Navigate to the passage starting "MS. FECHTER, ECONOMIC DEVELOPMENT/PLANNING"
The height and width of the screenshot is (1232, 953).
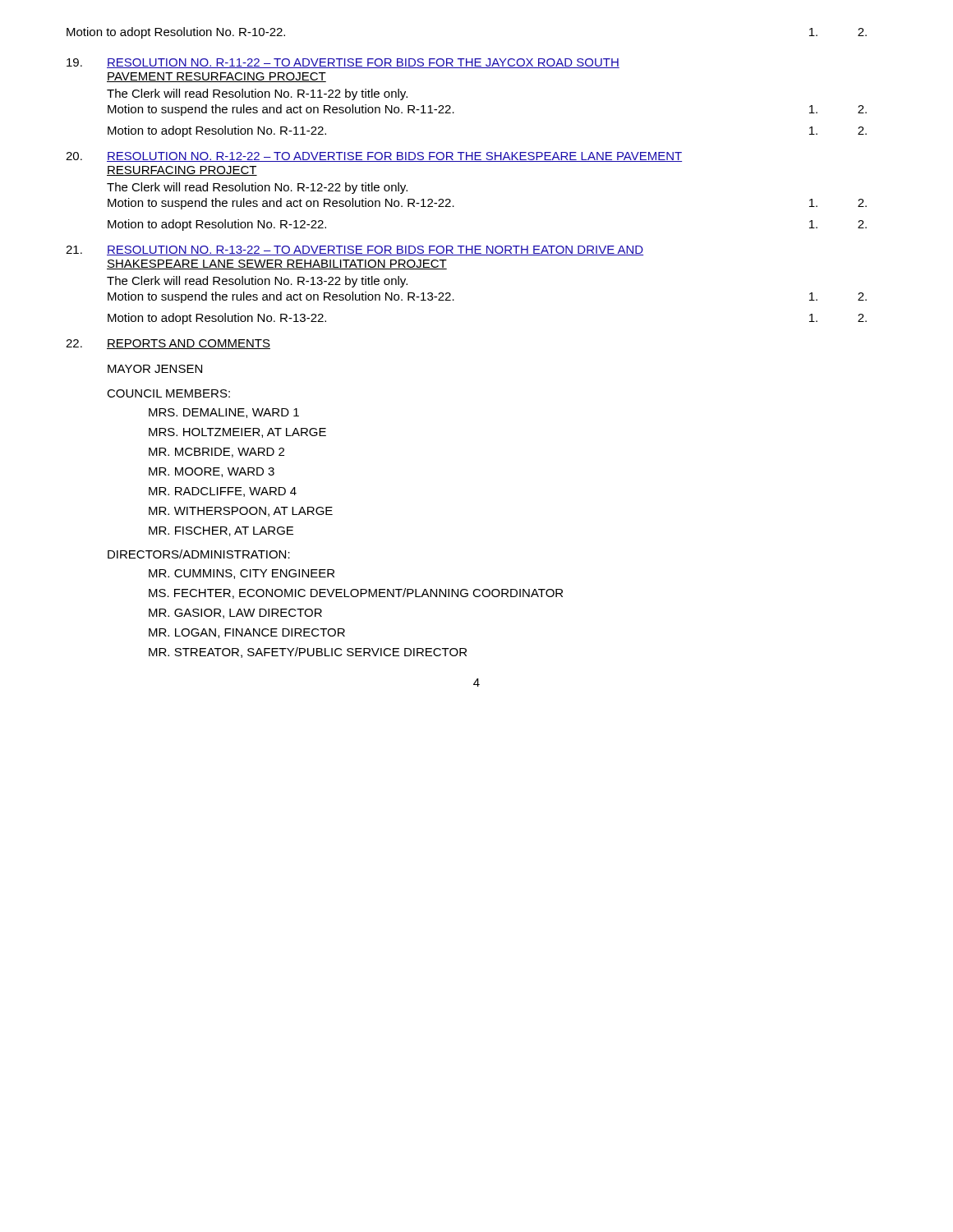(x=518, y=593)
